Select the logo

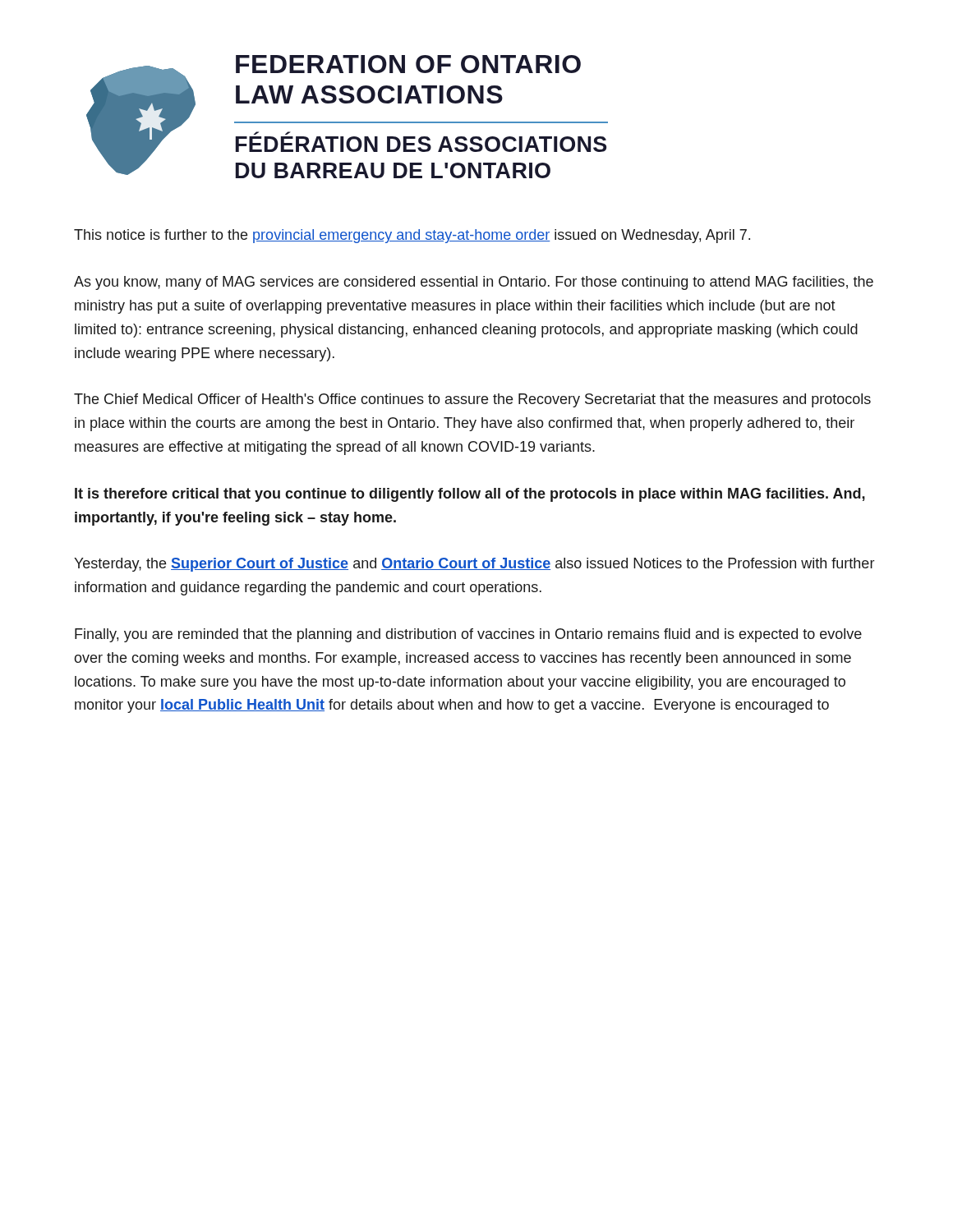[142, 117]
